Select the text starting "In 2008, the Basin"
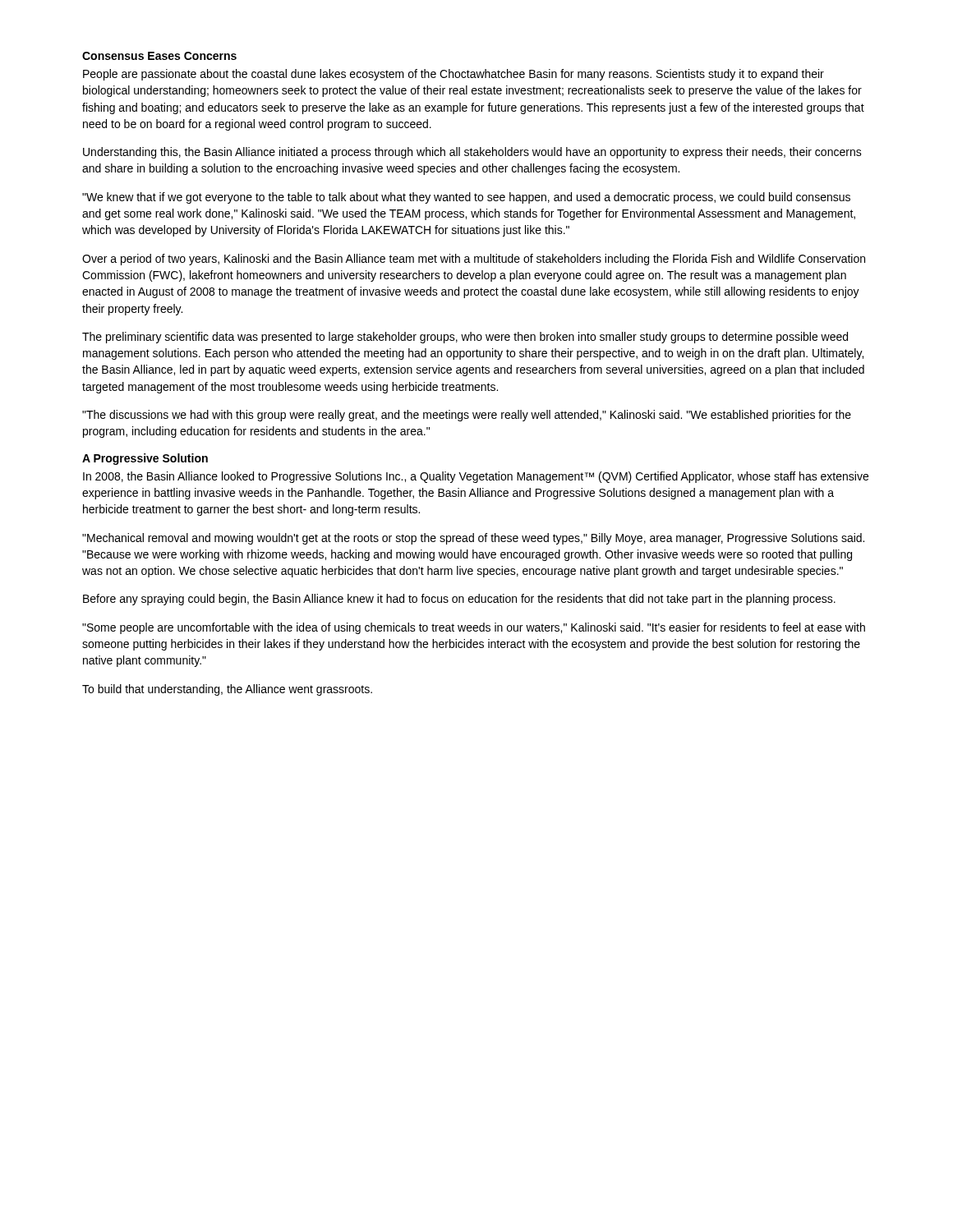This screenshot has height=1232, width=953. click(x=476, y=493)
